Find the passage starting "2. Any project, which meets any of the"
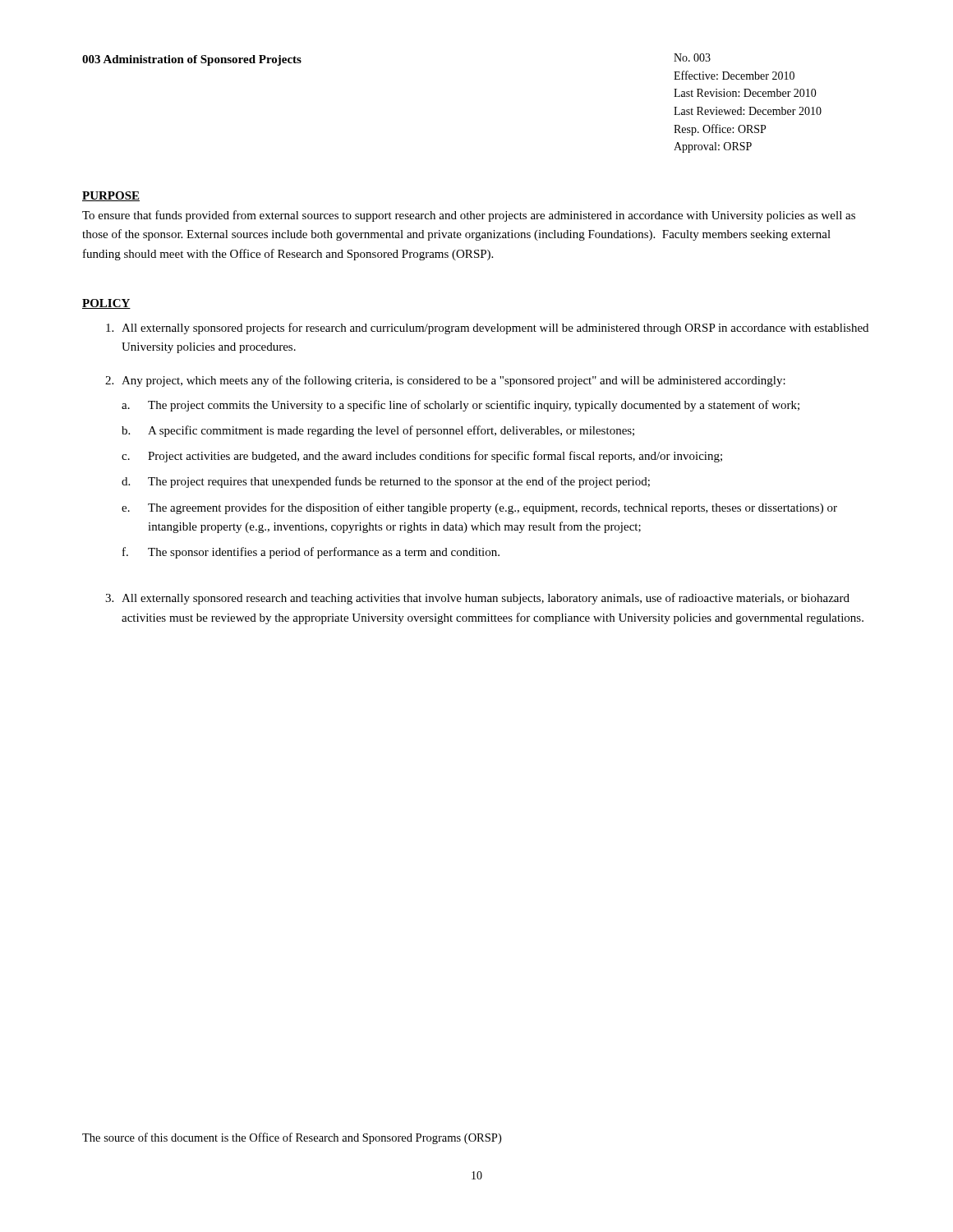 476,473
